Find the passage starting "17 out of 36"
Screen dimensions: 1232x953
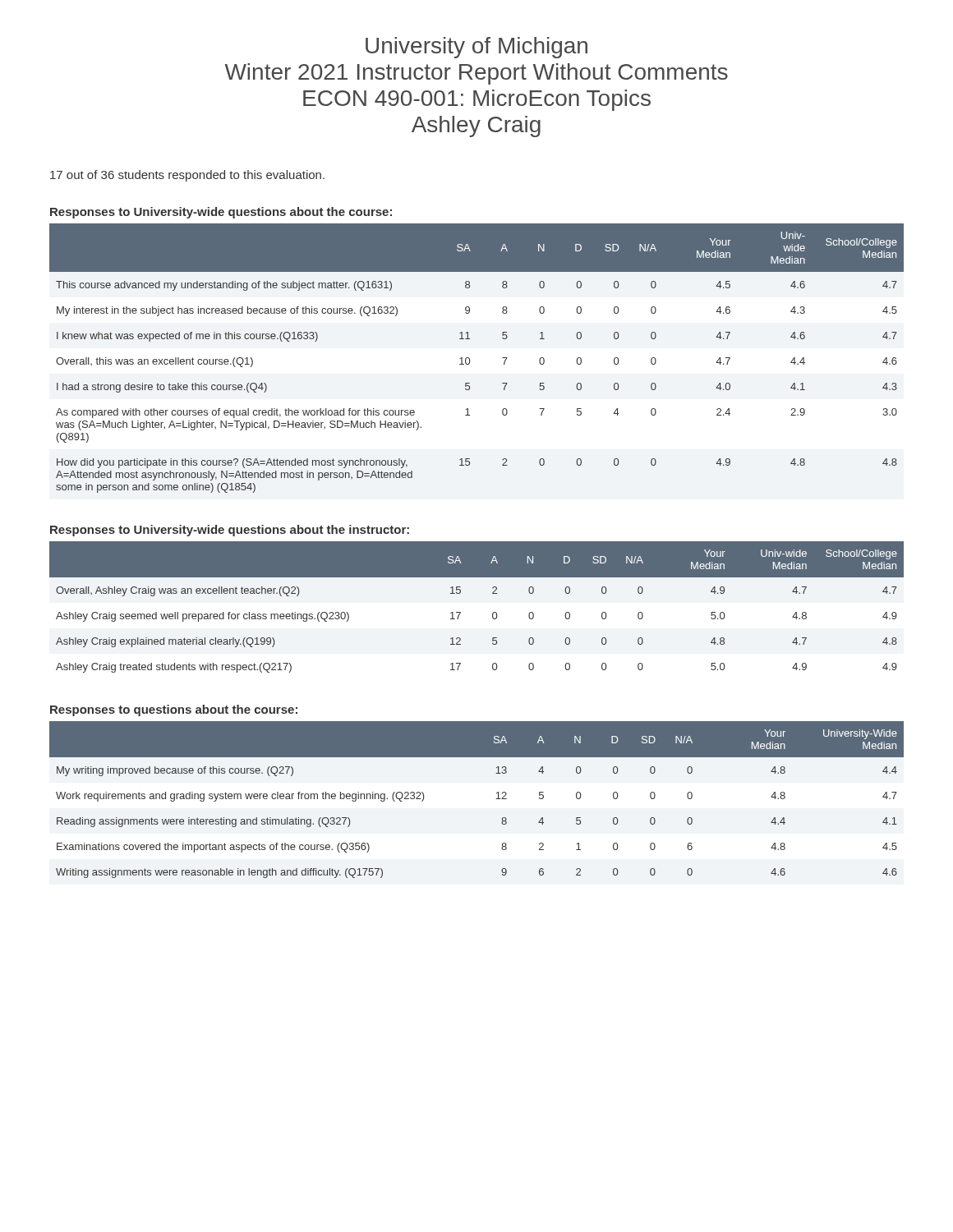click(187, 175)
